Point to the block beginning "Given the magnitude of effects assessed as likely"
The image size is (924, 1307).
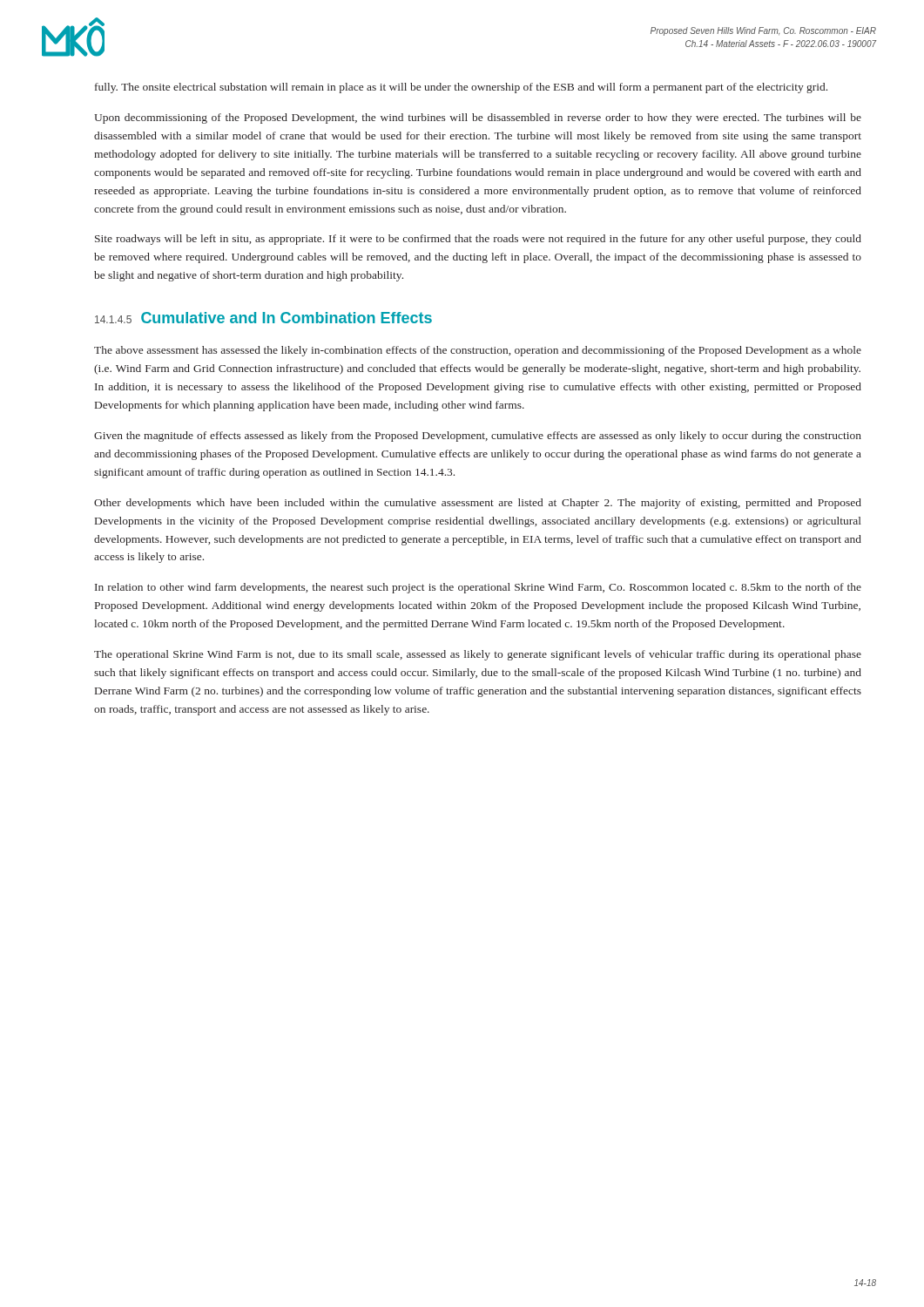click(478, 453)
